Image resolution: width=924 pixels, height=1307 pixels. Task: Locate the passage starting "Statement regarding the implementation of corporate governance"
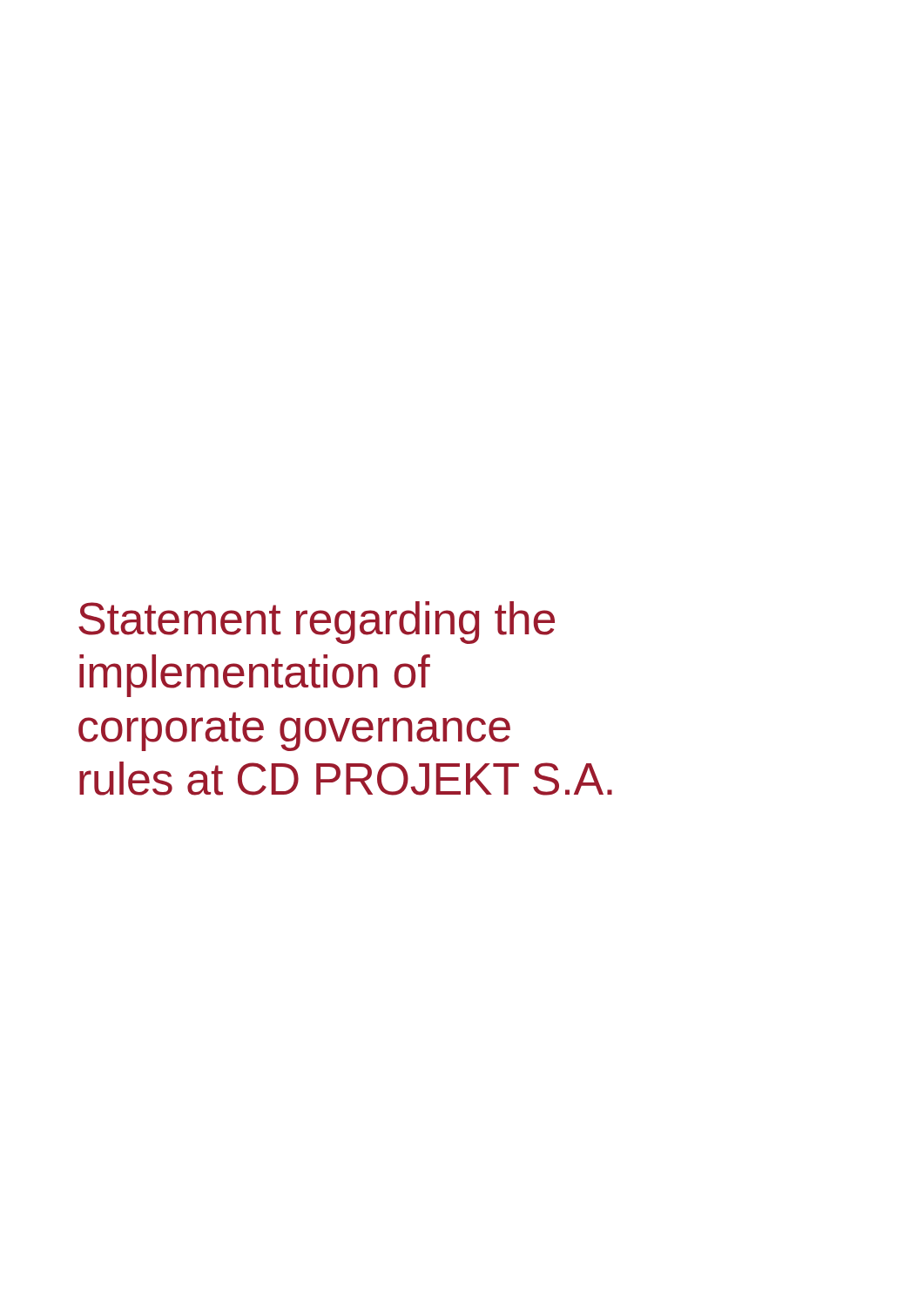346,699
